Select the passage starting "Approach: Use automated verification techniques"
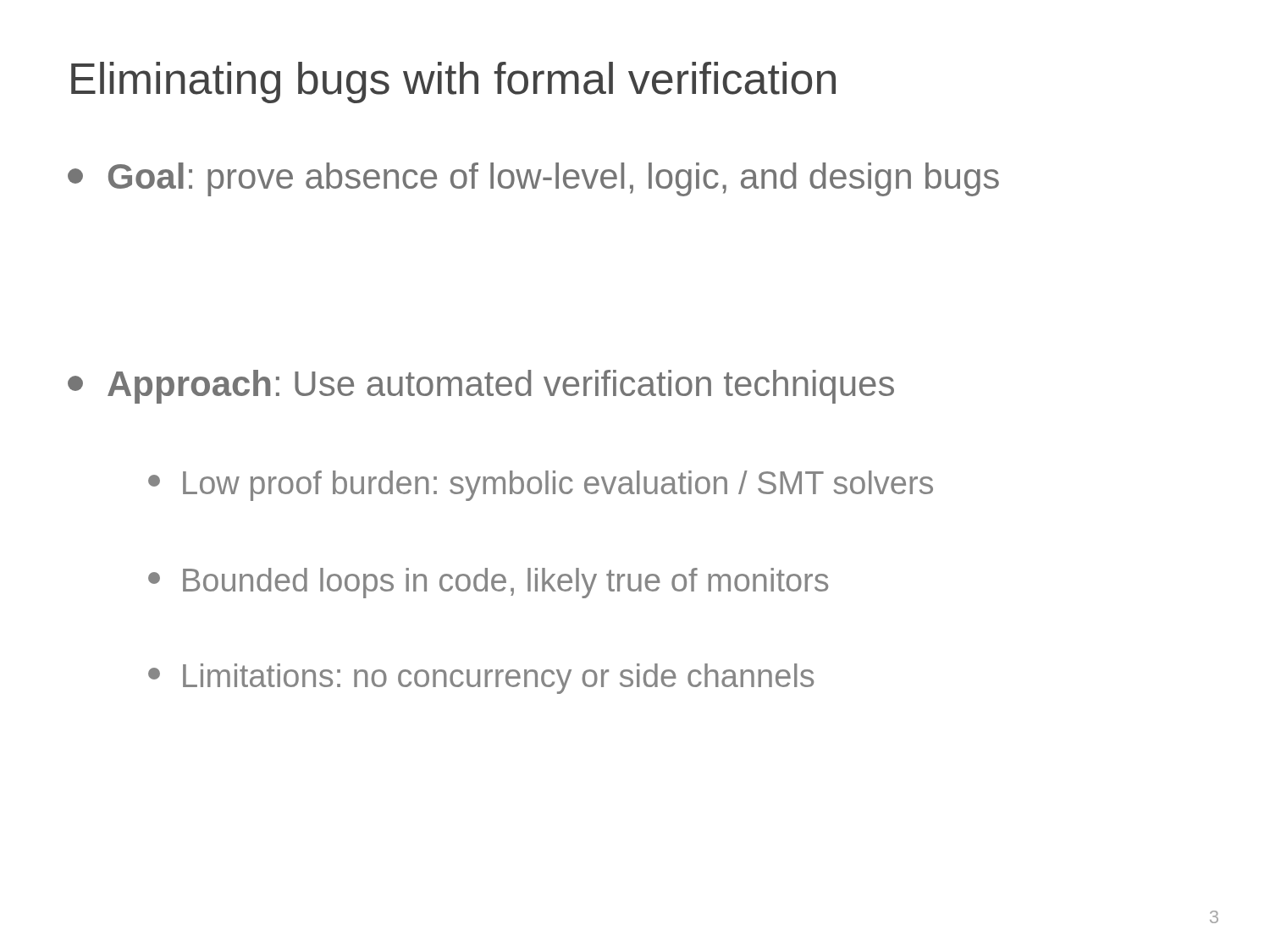Viewport: 1270px width, 952px height. tap(482, 384)
